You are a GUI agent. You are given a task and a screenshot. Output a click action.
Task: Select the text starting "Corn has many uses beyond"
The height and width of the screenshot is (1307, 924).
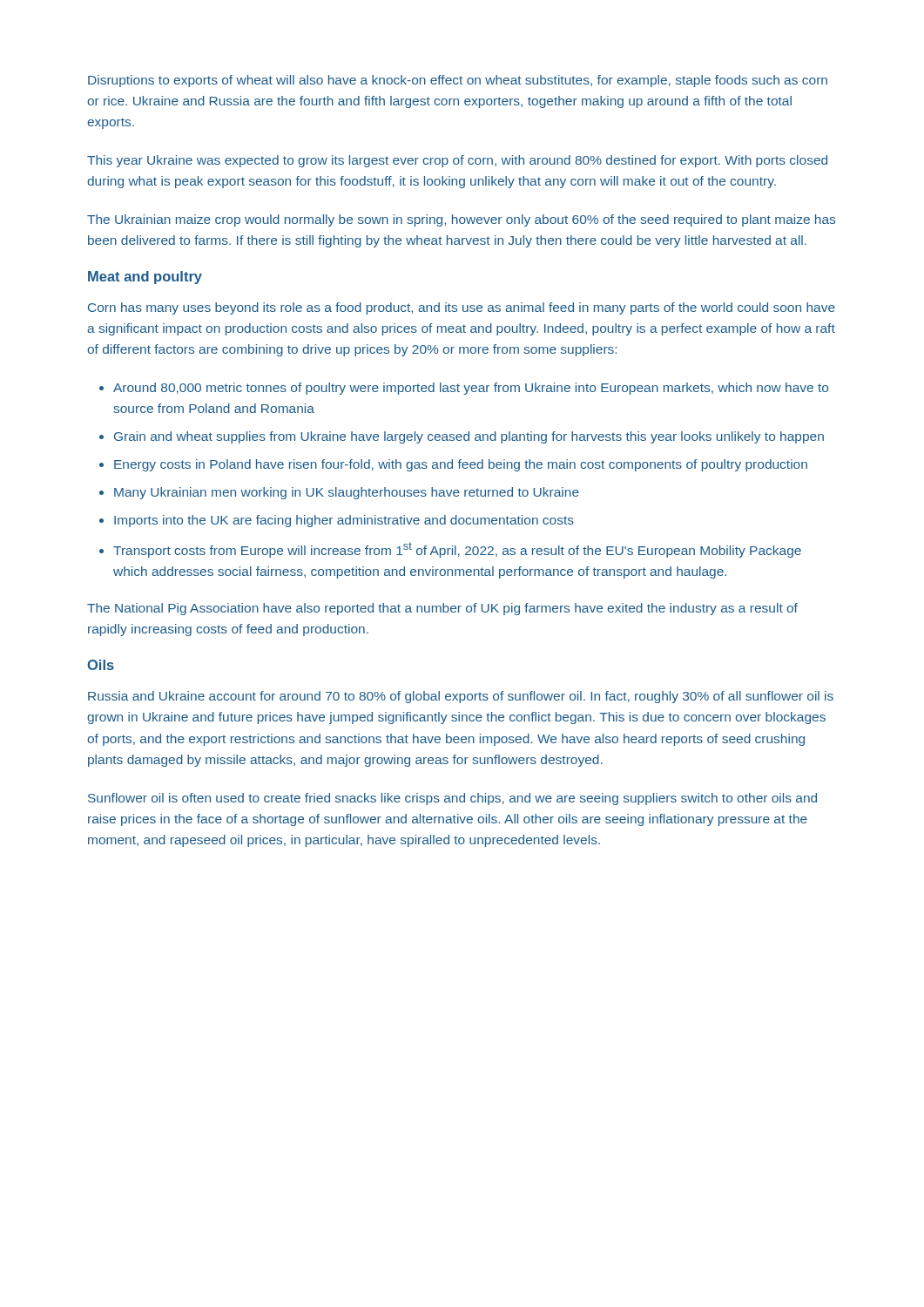[461, 328]
